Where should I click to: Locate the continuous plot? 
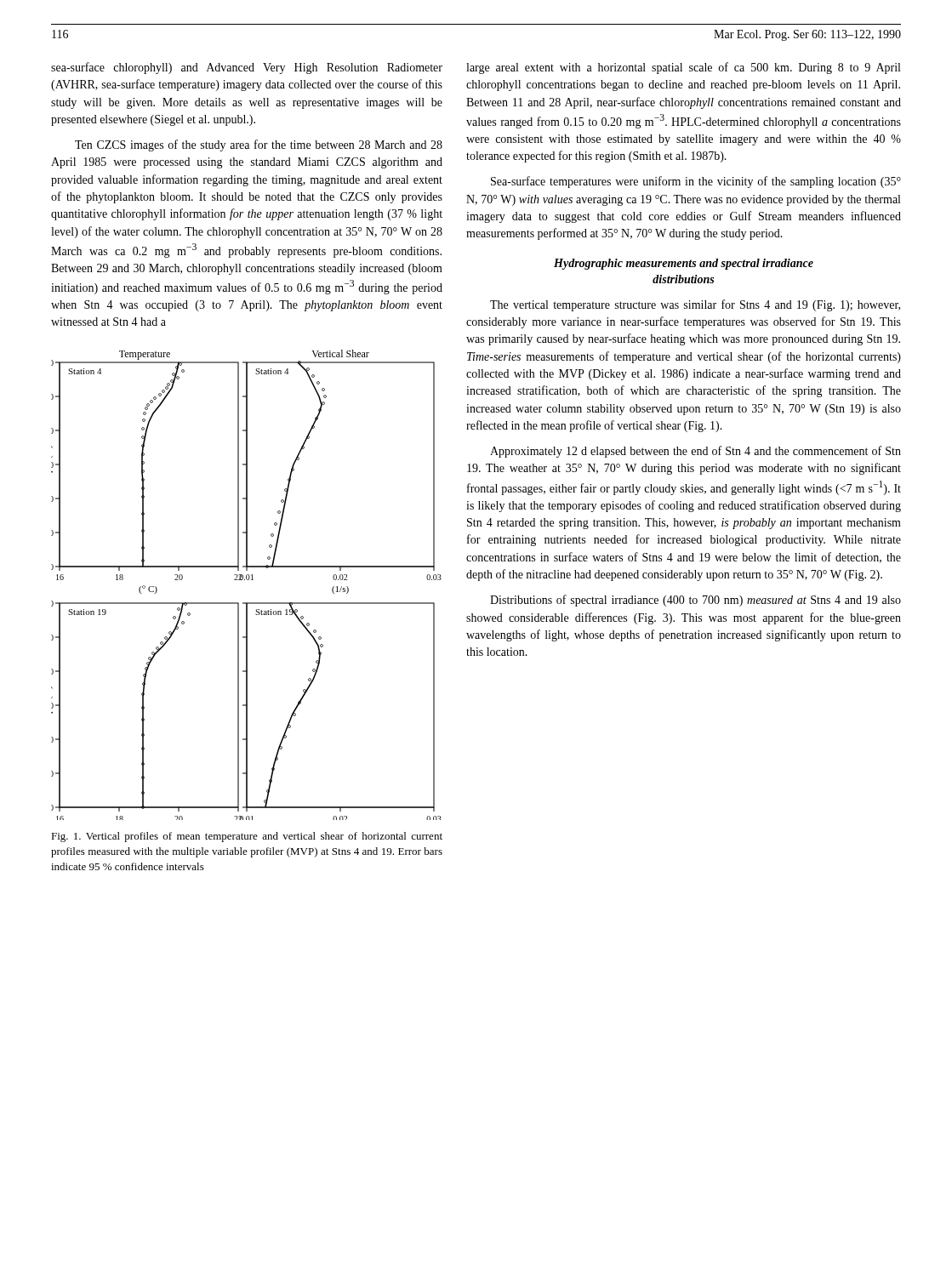[247, 583]
